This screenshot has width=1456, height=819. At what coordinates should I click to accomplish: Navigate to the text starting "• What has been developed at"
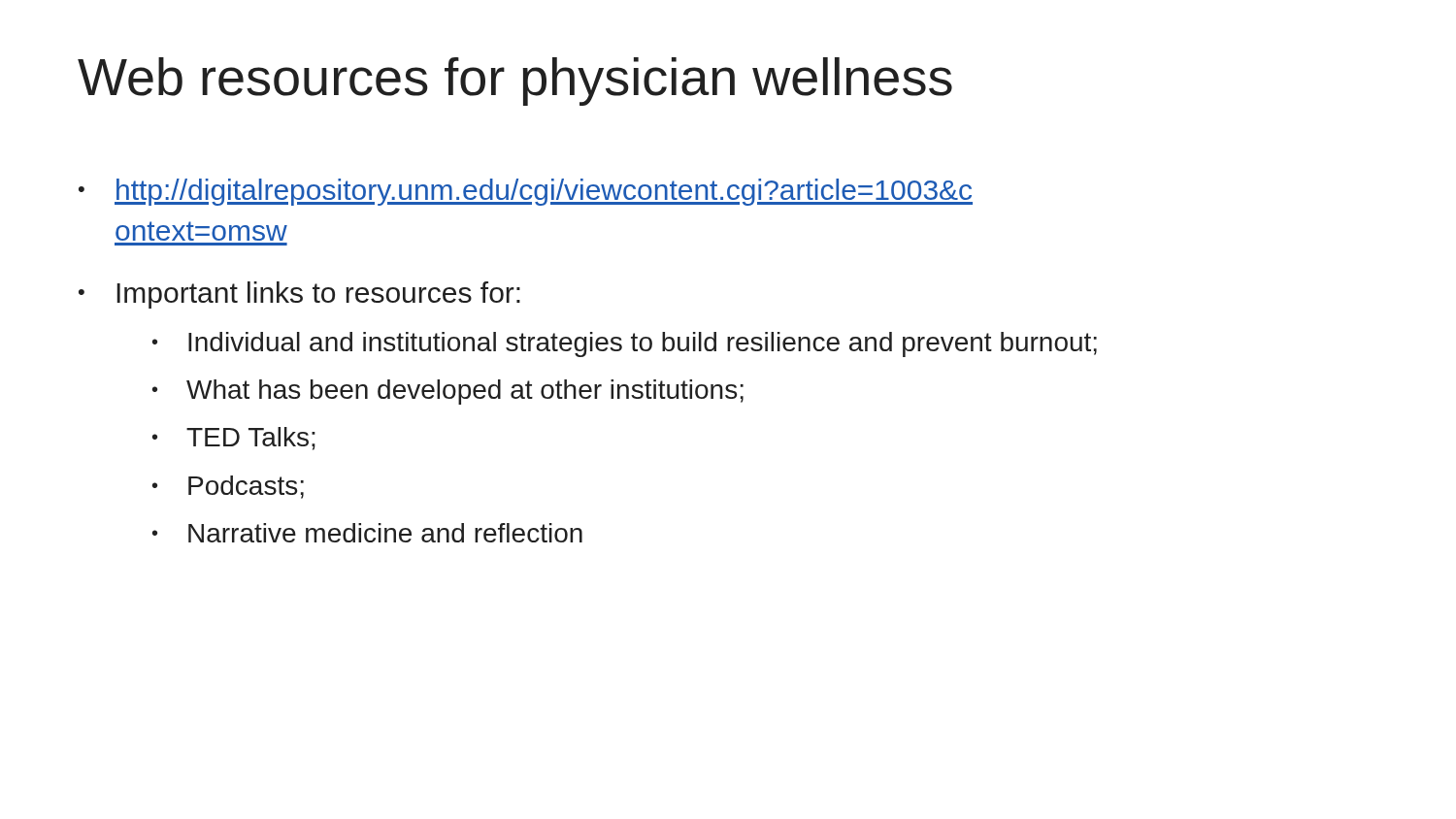pos(448,390)
